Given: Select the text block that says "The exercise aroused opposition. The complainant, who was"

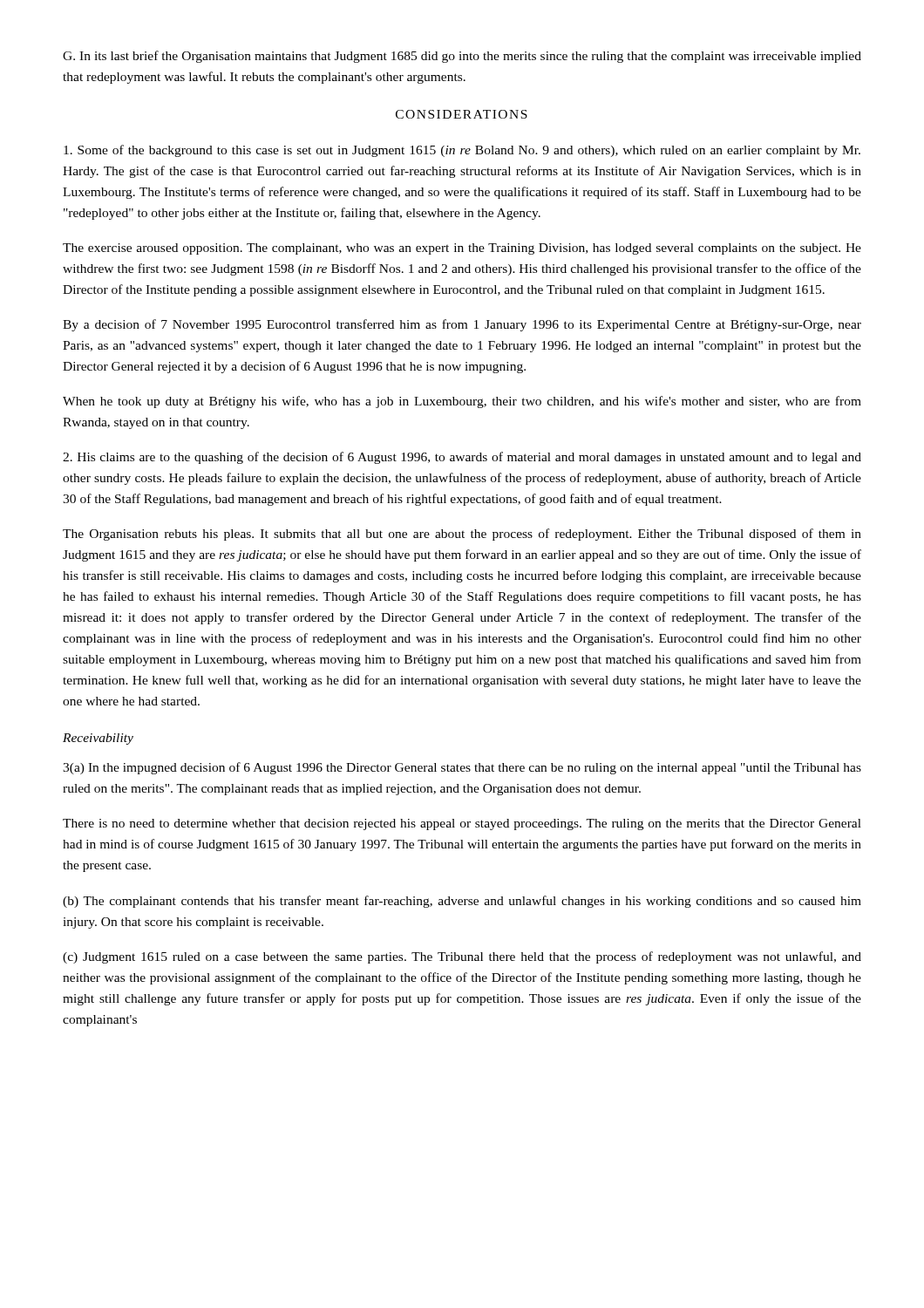Looking at the screenshot, I should (462, 268).
